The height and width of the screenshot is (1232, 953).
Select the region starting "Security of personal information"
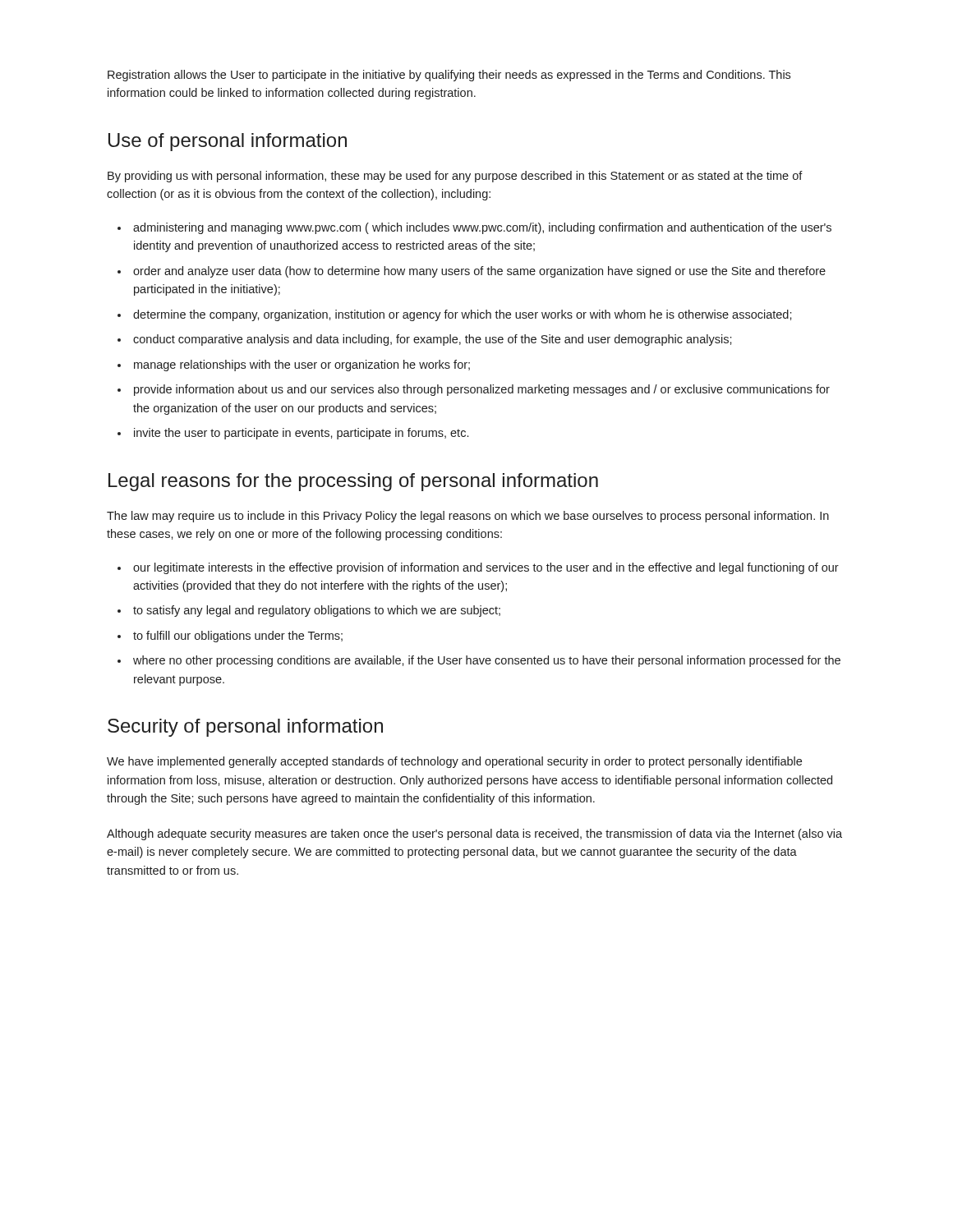tap(245, 726)
